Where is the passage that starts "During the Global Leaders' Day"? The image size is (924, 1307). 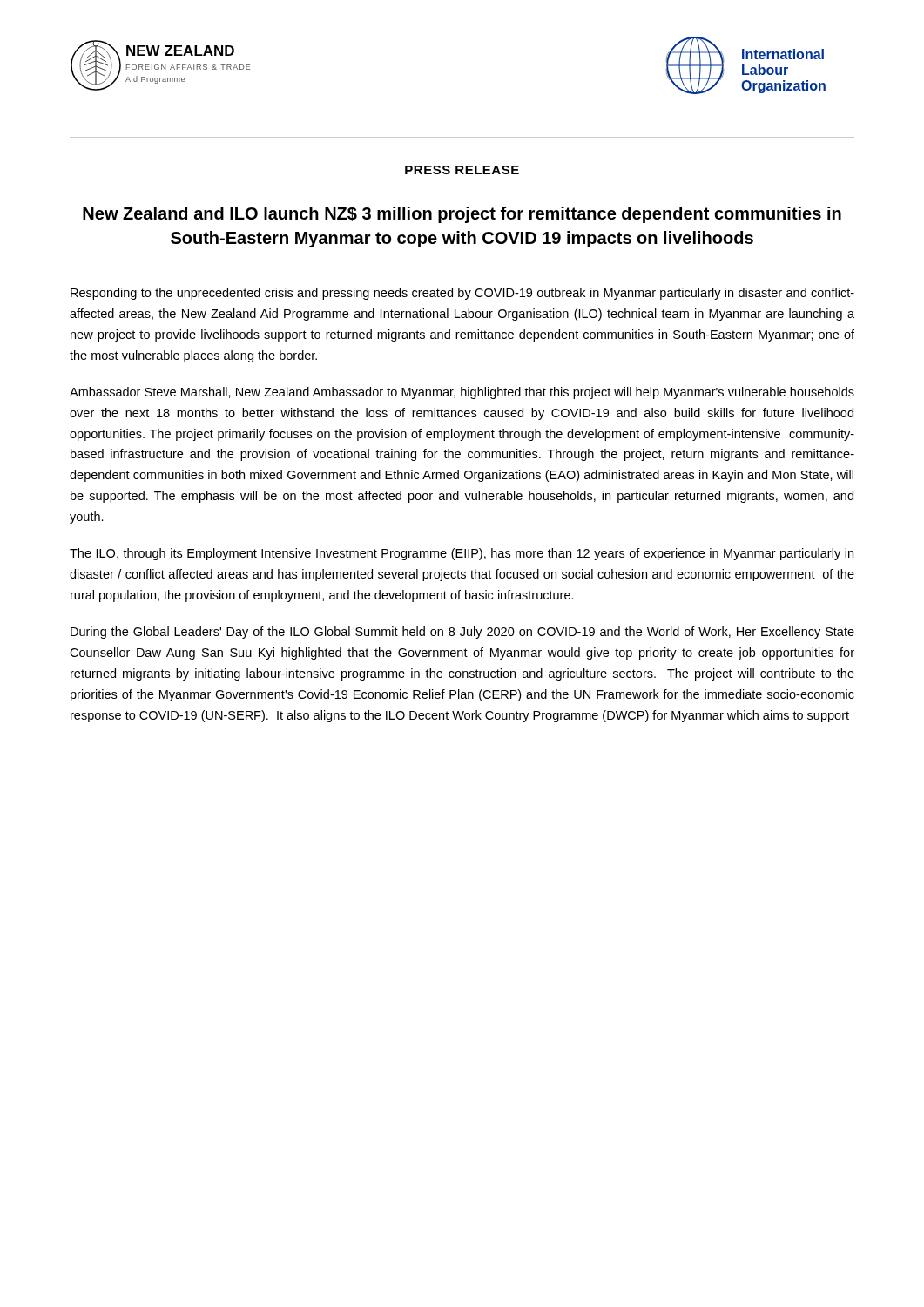tap(462, 673)
